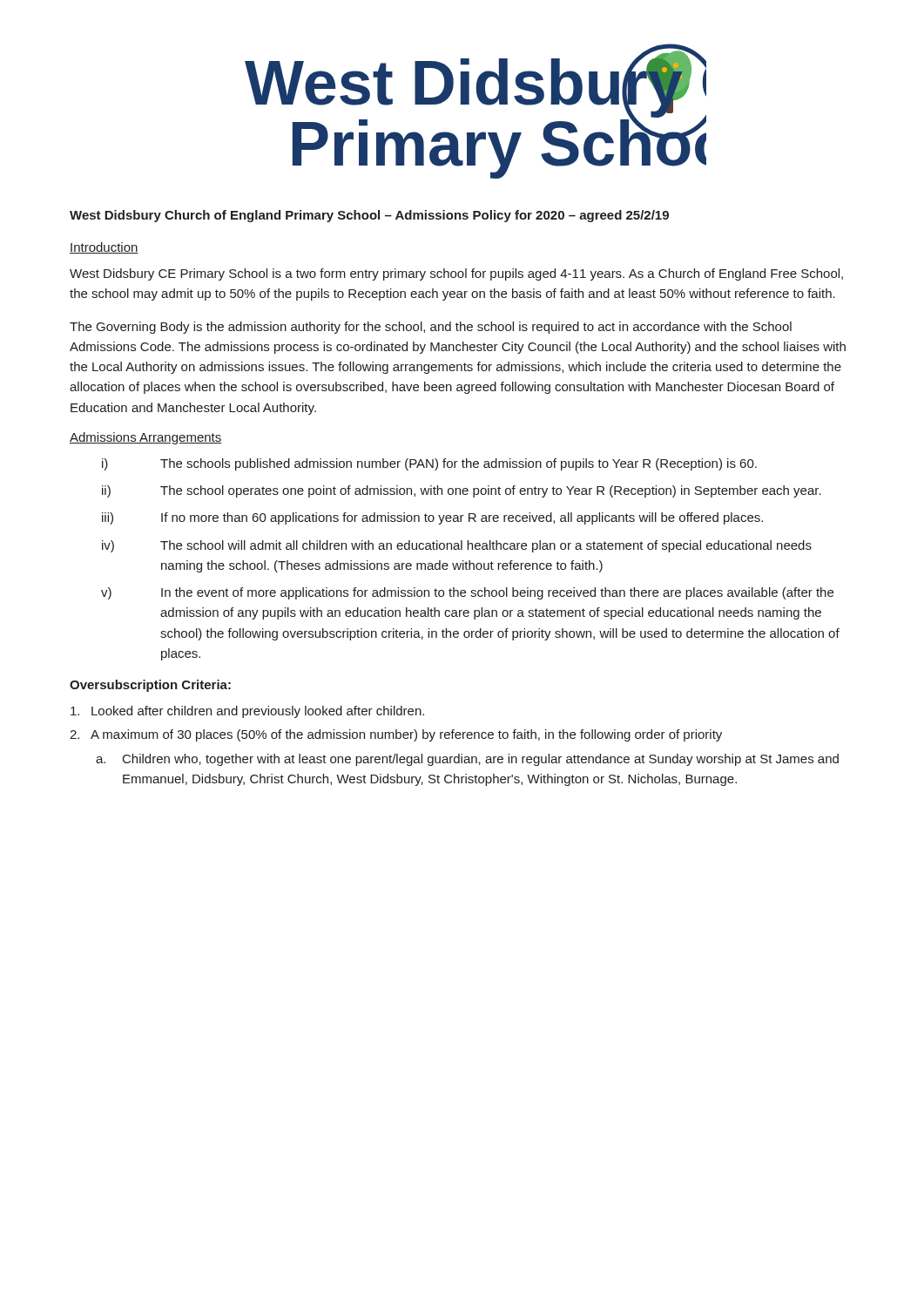The image size is (924, 1307).
Task: Find the text block with the text "The Governing Body"
Action: pyautogui.click(x=458, y=366)
